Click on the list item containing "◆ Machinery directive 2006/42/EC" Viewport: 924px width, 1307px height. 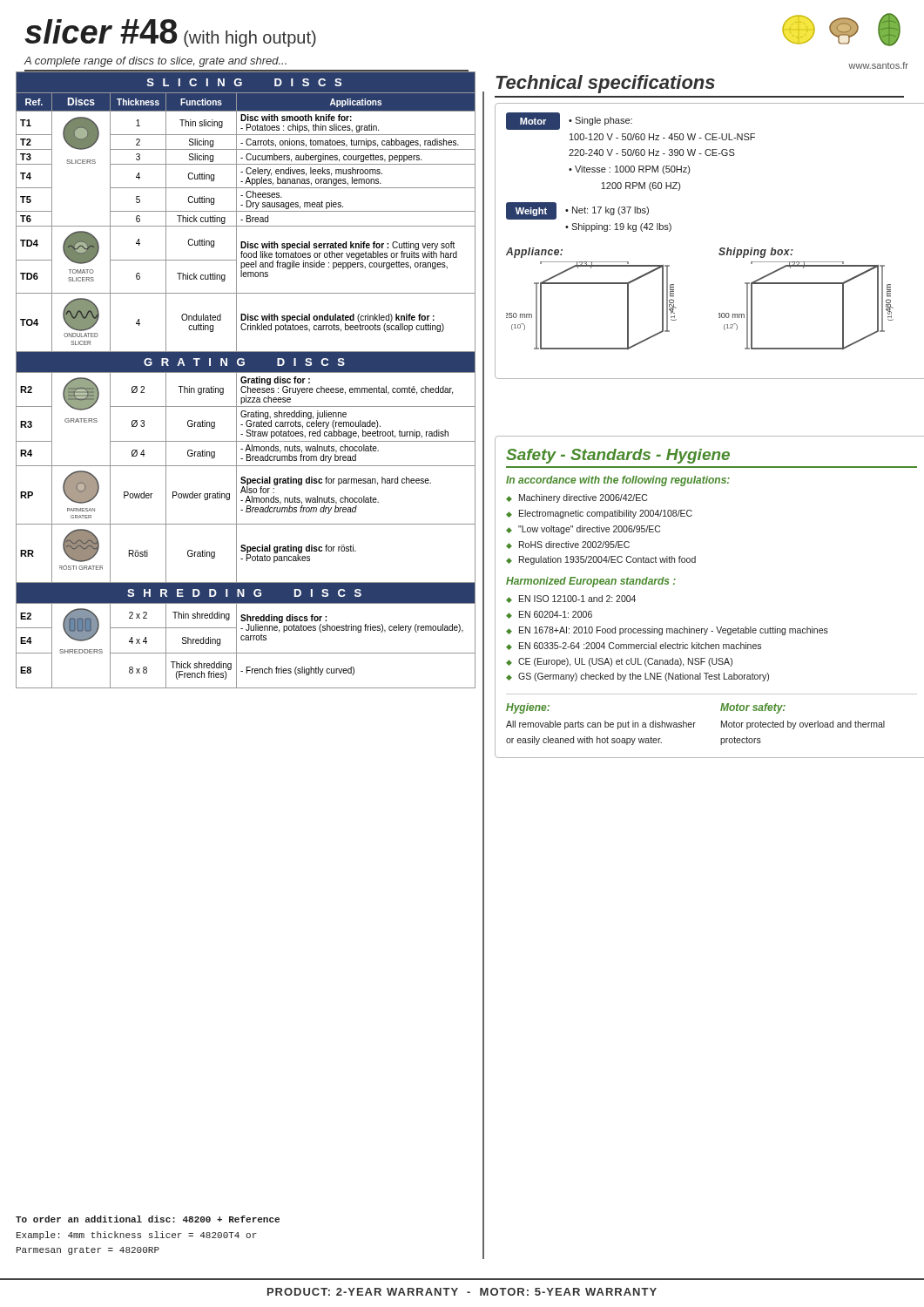point(577,499)
